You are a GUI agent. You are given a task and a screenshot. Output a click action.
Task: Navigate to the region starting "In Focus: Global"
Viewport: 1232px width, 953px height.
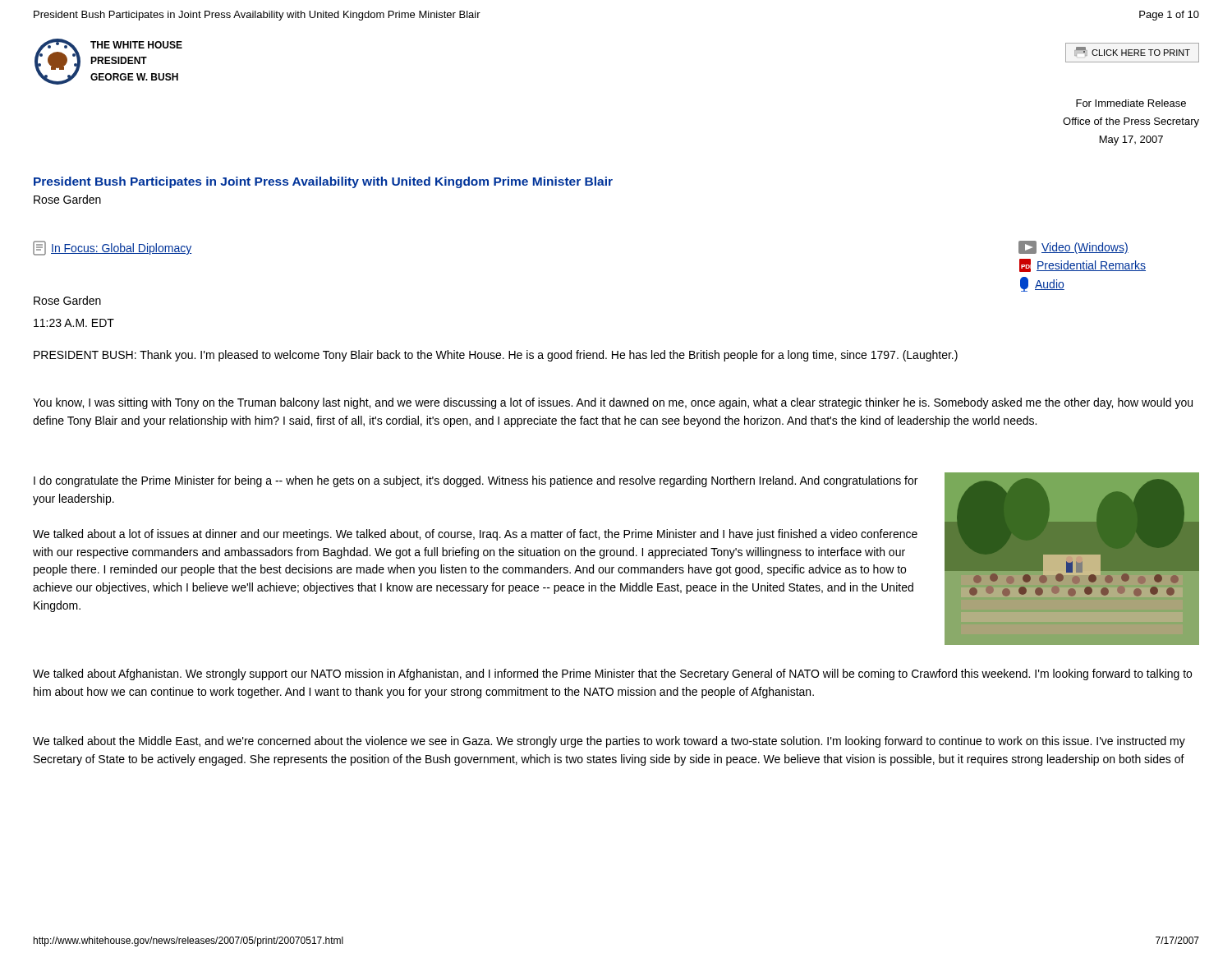112,248
